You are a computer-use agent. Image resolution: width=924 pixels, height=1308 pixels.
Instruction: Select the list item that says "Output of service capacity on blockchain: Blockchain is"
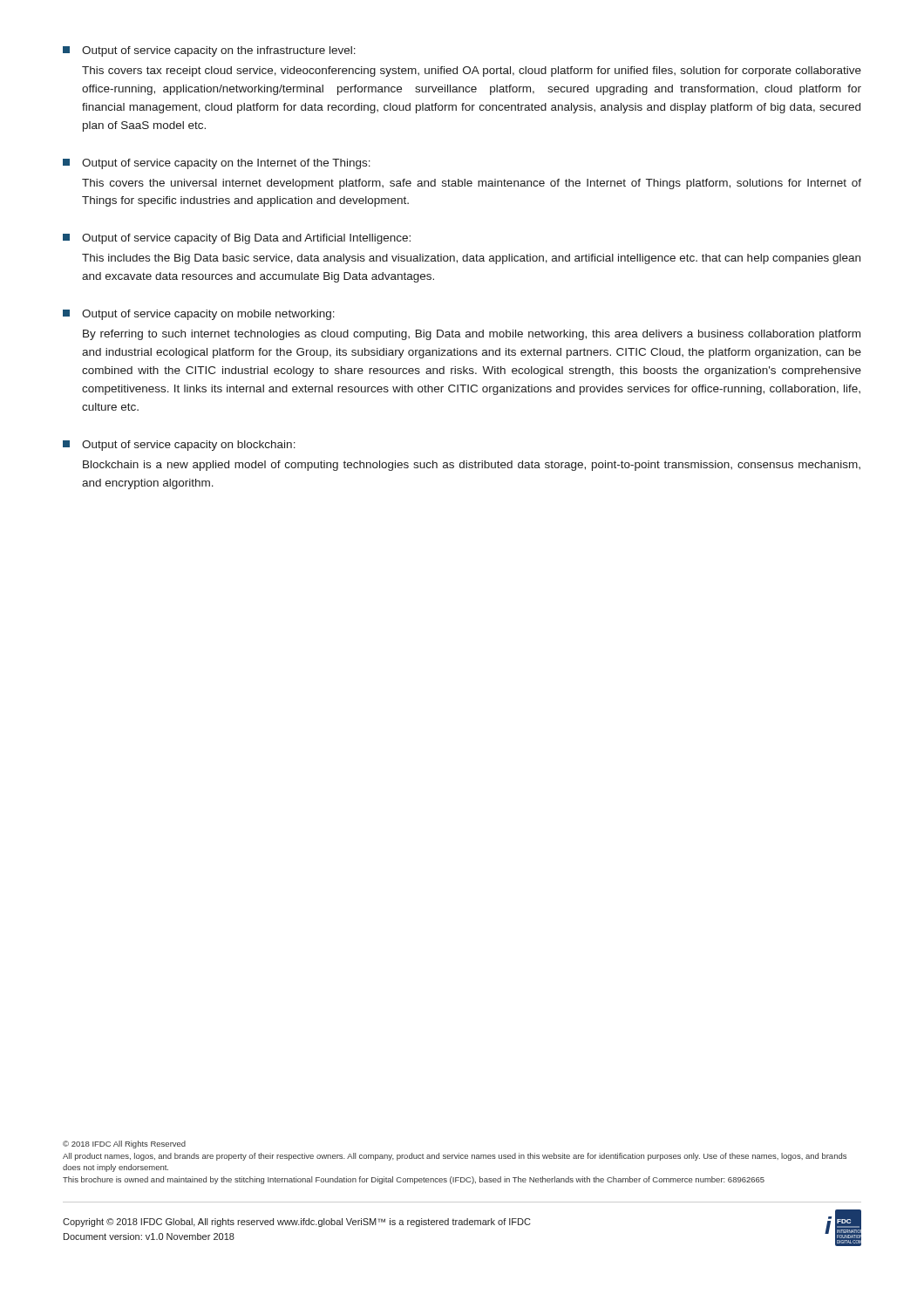pos(462,464)
